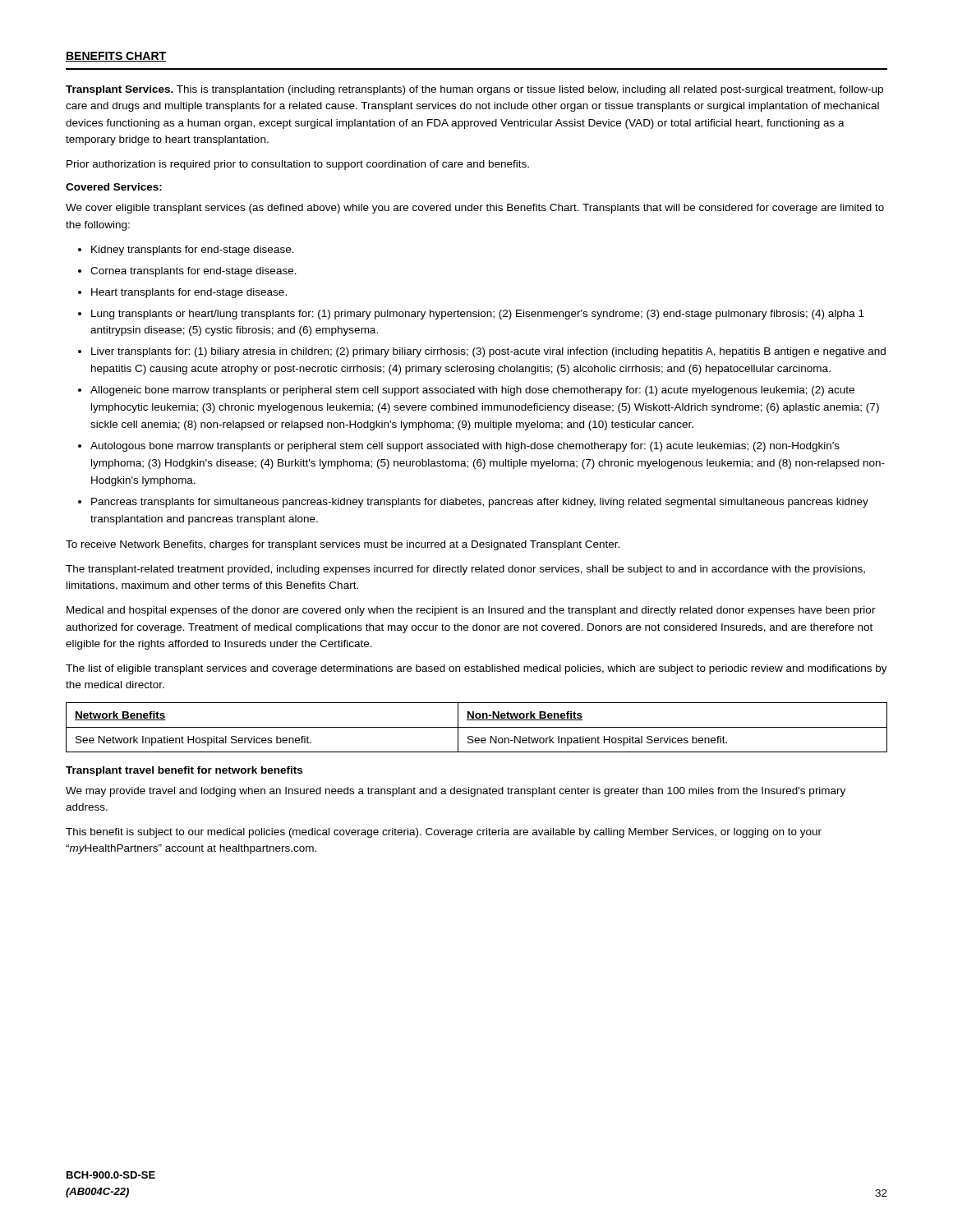Click on the list item that reads "Allogeneic bone marrow transplants or peripheral stem cell"
Viewport: 953px width, 1232px height.
pyautogui.click(x=485, y=407)
